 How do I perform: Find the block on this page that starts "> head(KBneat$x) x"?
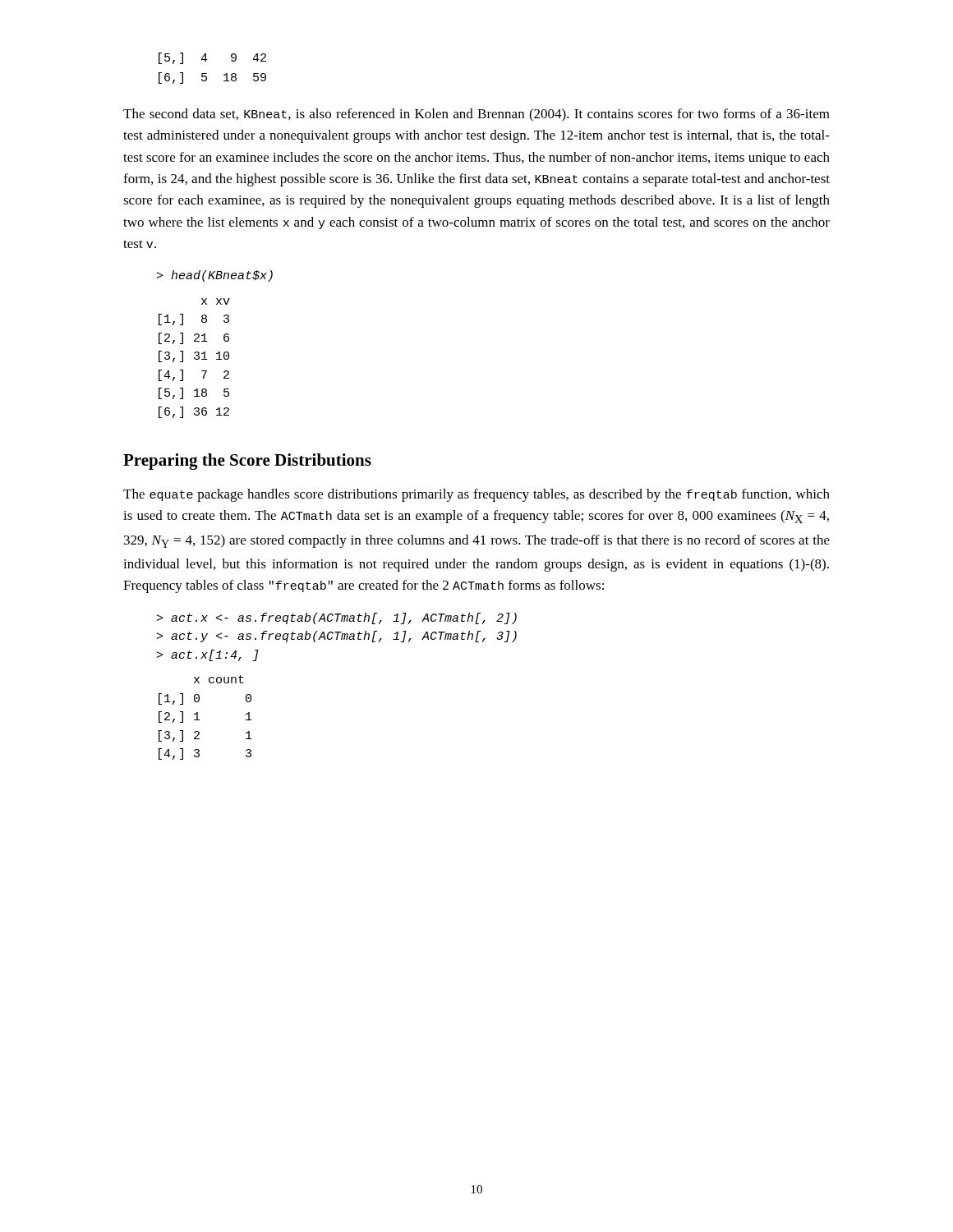point(215,276)
